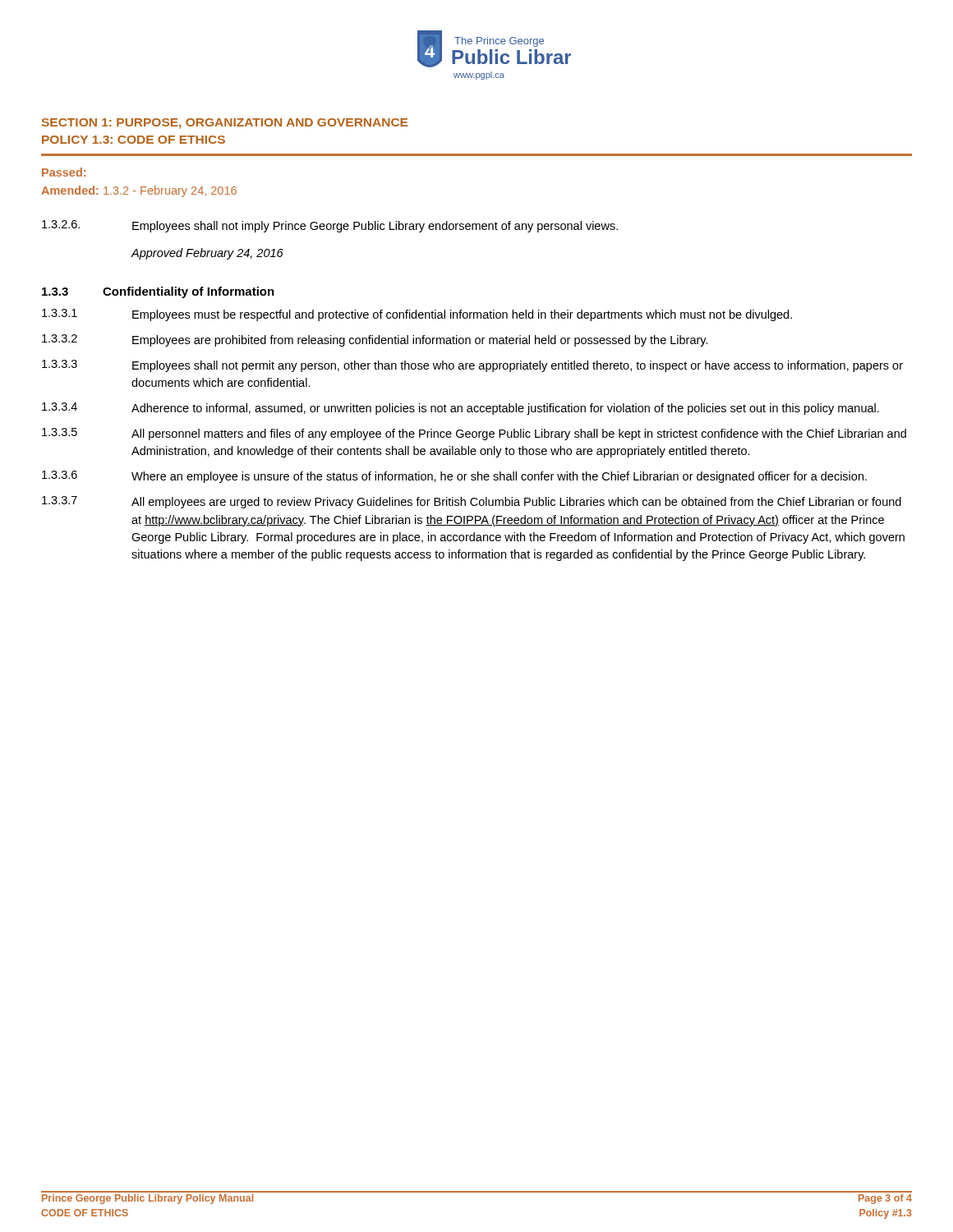The image size is (953, 1232).
Task: Select the logo
Action: (476, 53)
